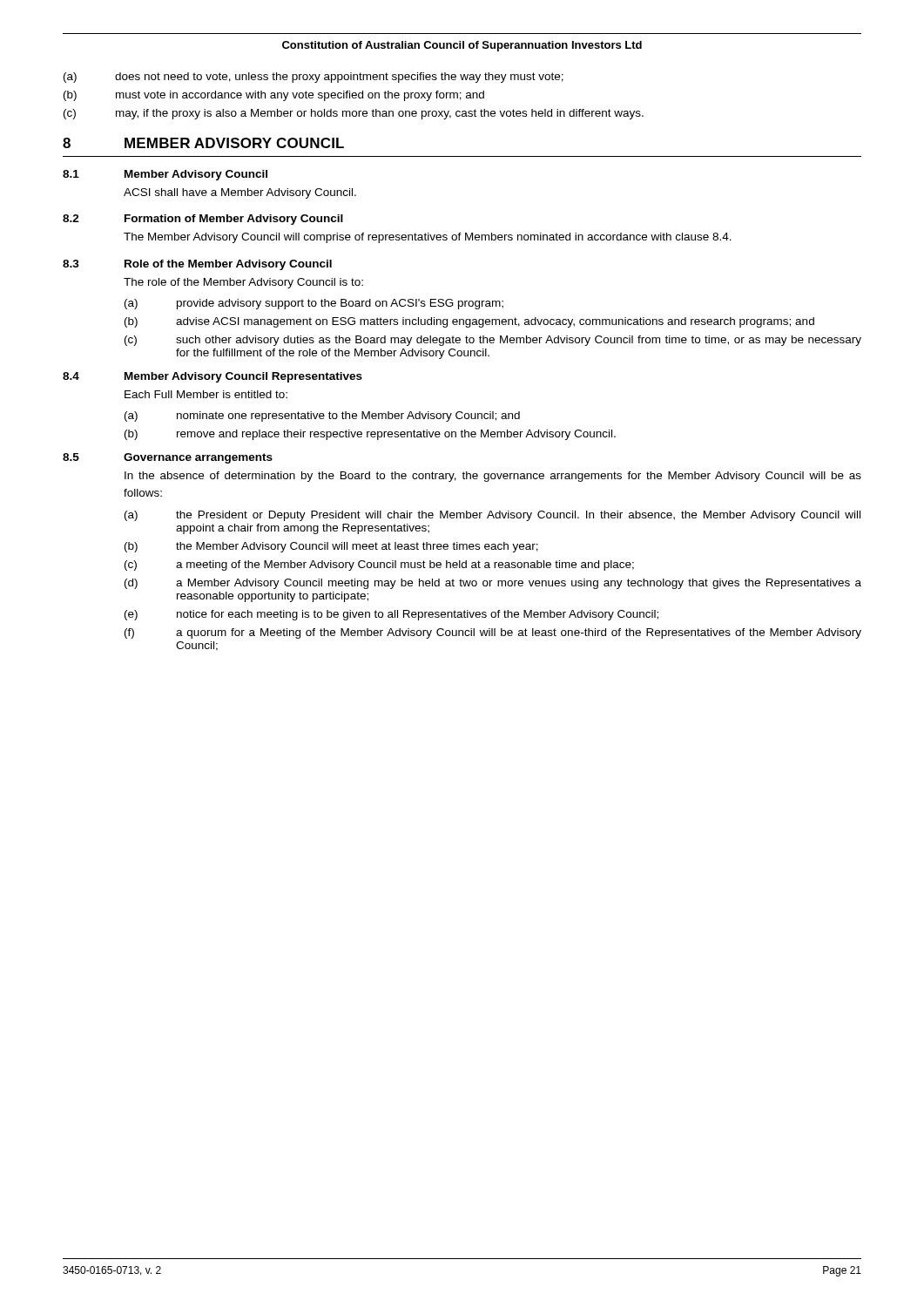Point to the block beginning "(b) must vote"
This screenshot has height=1307, width=924.
pos(462,94)
